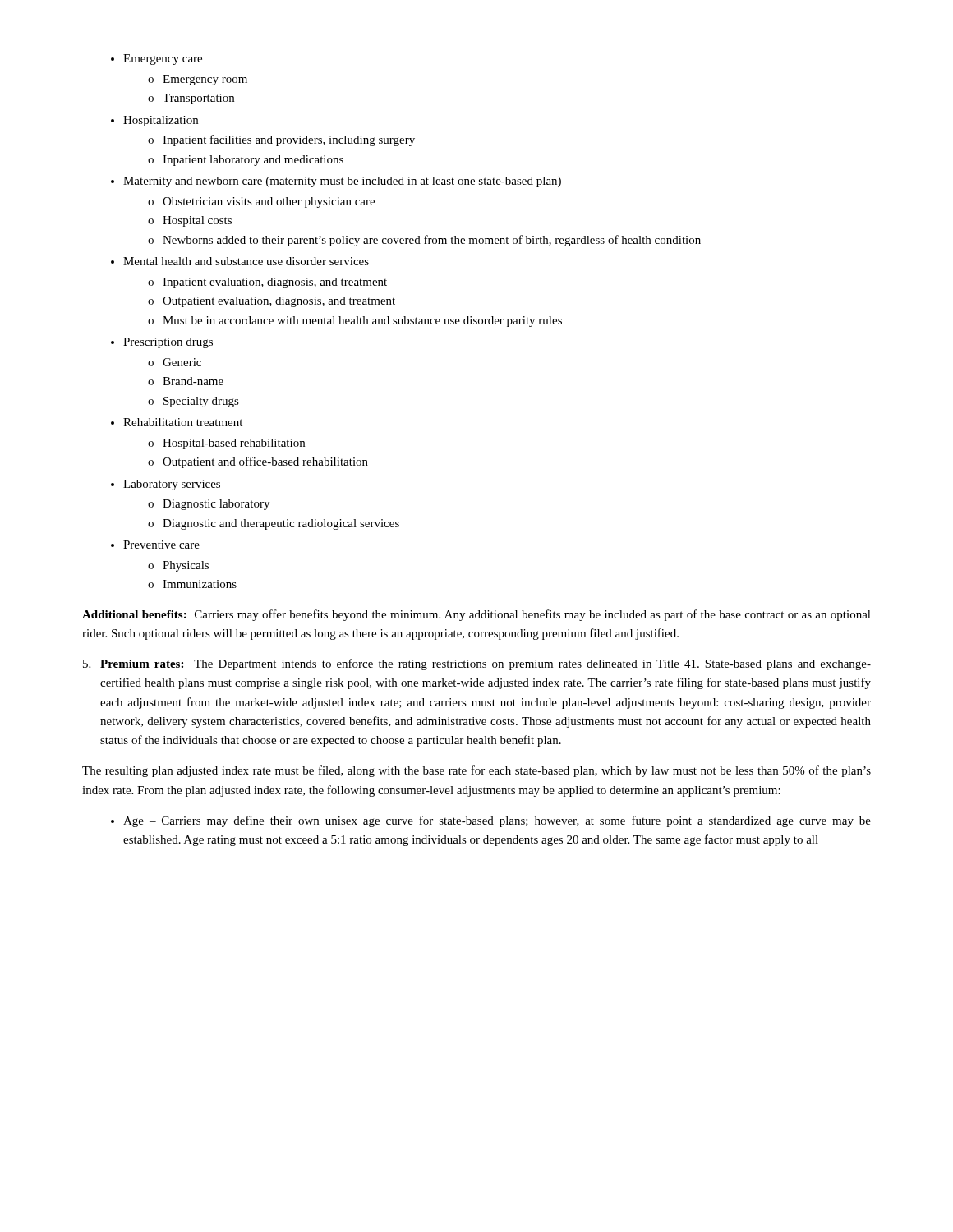Find the text block containing "Premium rates: The Department intends to enforce the"
Viewport: 953px width, 1232px height.
point(476,702)
